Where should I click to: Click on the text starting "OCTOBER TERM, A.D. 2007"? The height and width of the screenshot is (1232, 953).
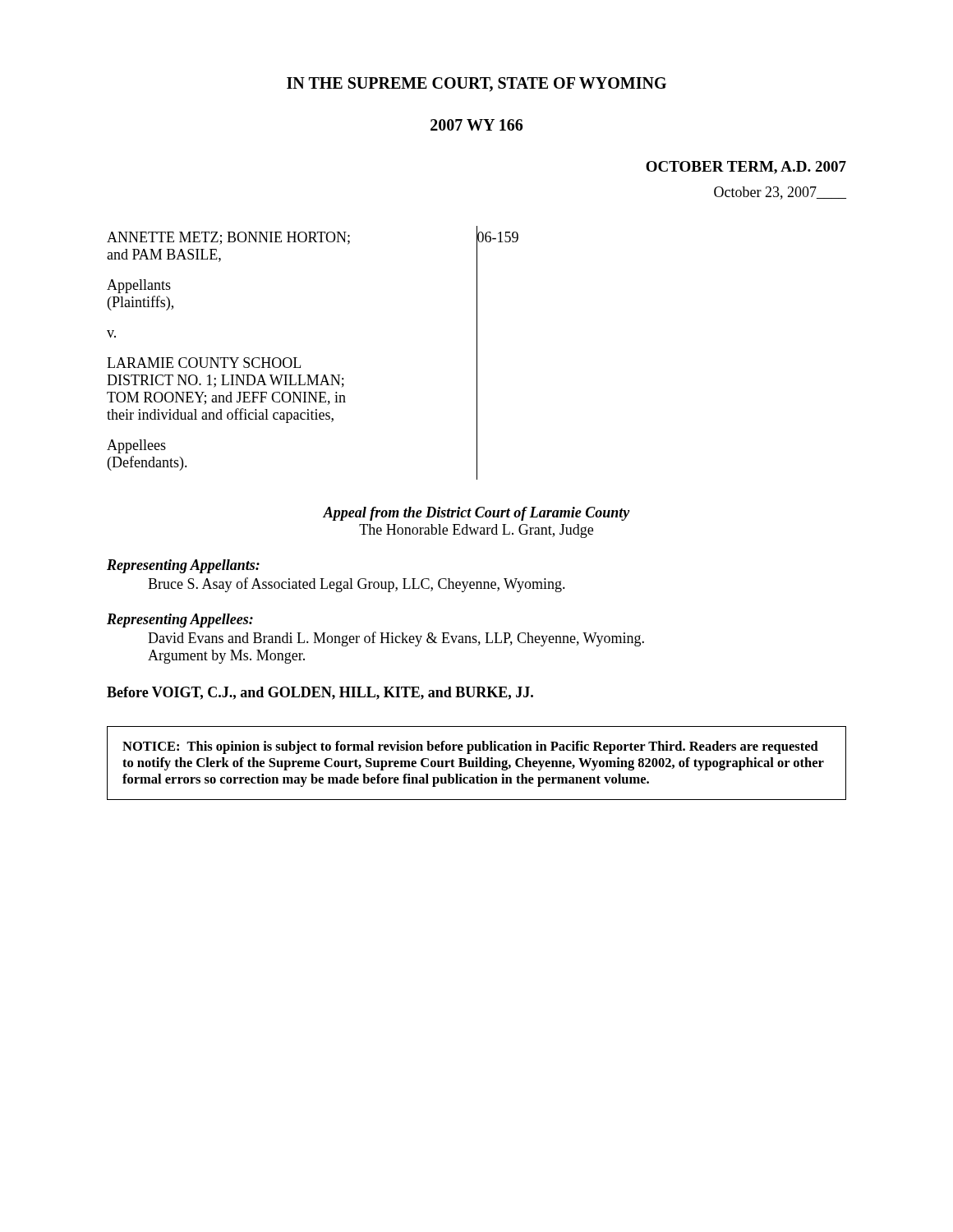point(746,166)
